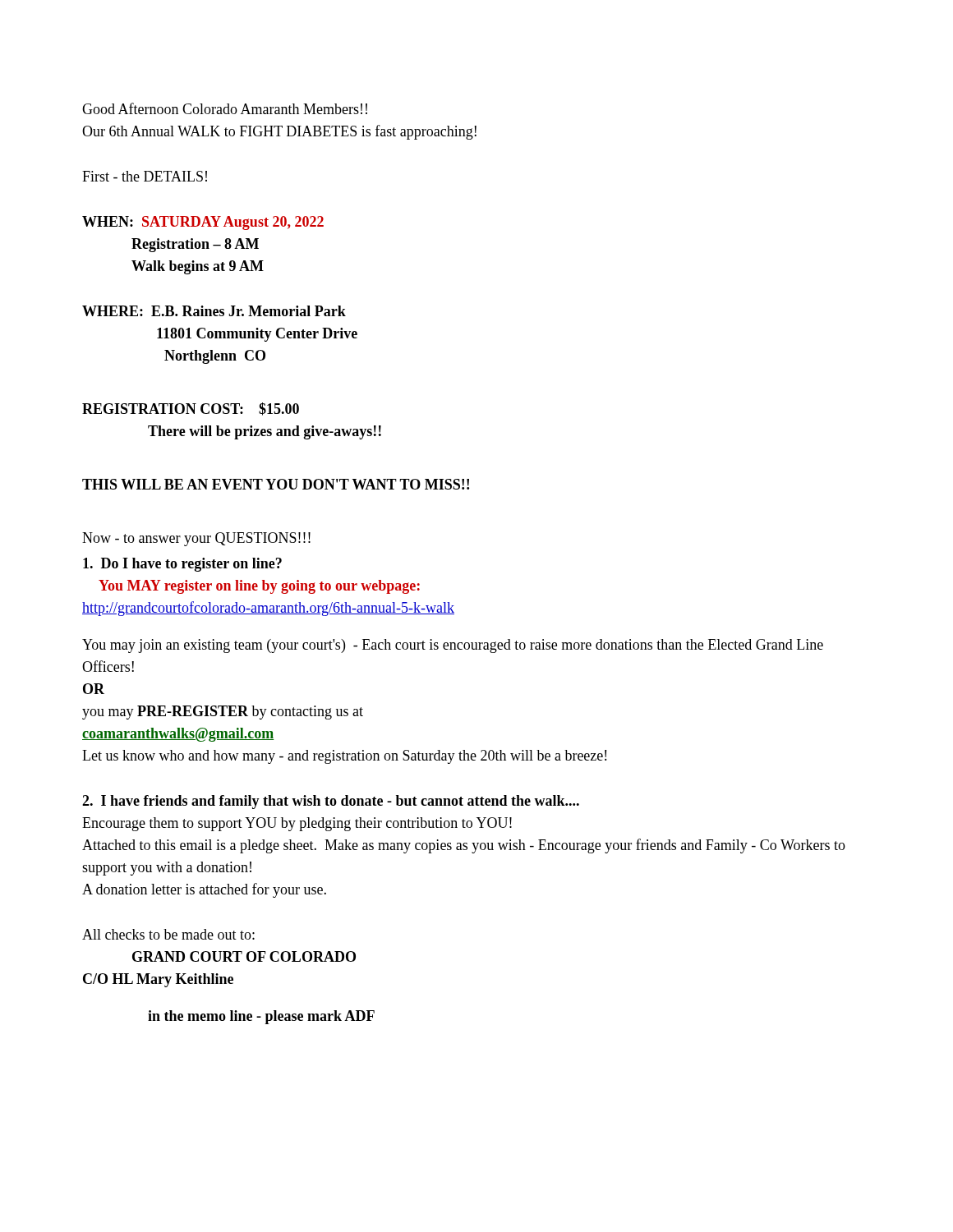Select the text starting "All checks to be"
The width and height of the screenshot is (953, 1232).
coord(168,934)
